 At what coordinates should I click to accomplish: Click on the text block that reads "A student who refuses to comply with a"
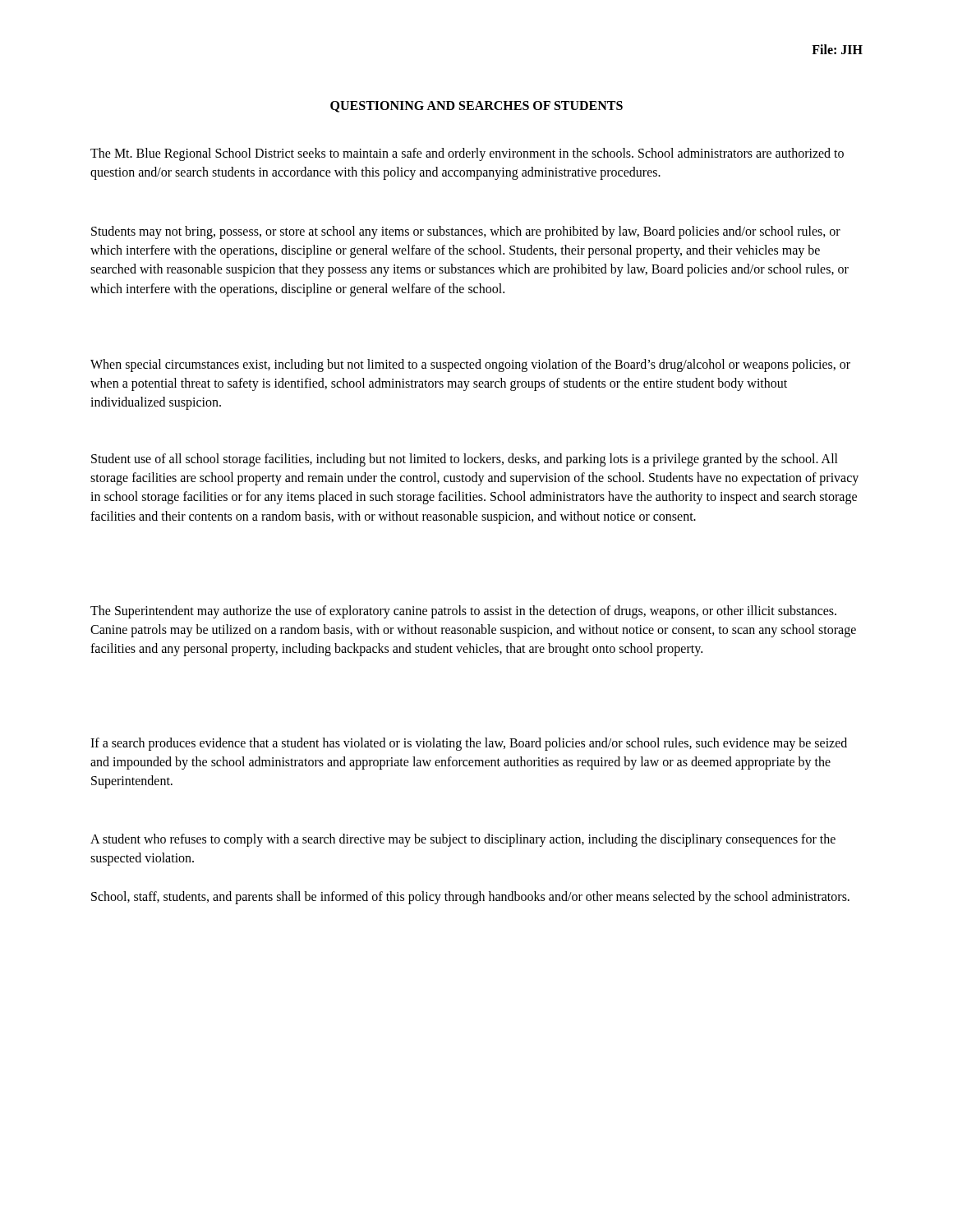pos(476,849)
